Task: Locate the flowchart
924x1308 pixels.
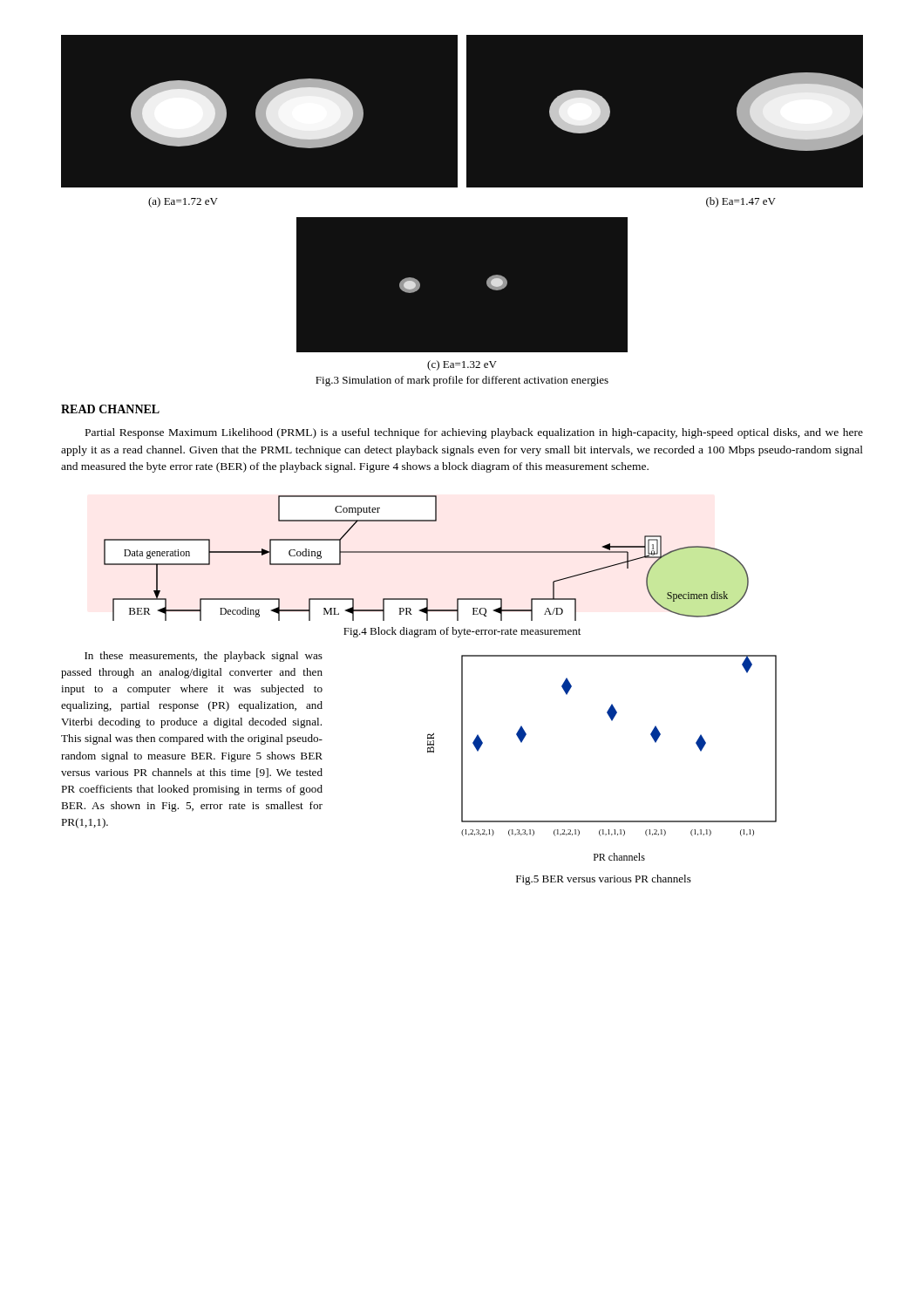Action: [x=462, y=553]
